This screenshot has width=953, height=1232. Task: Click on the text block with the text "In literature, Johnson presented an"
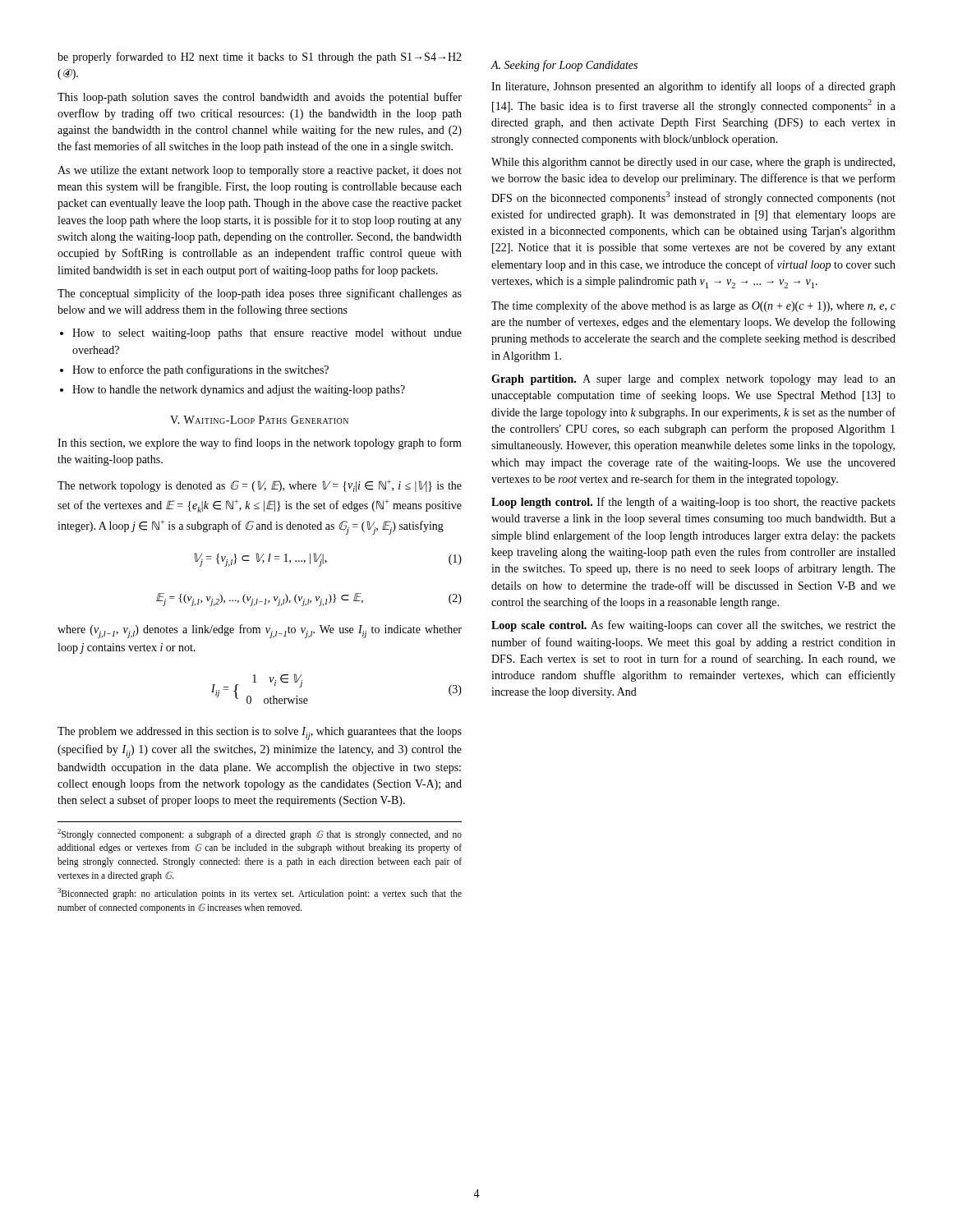[x=693, y=114]
